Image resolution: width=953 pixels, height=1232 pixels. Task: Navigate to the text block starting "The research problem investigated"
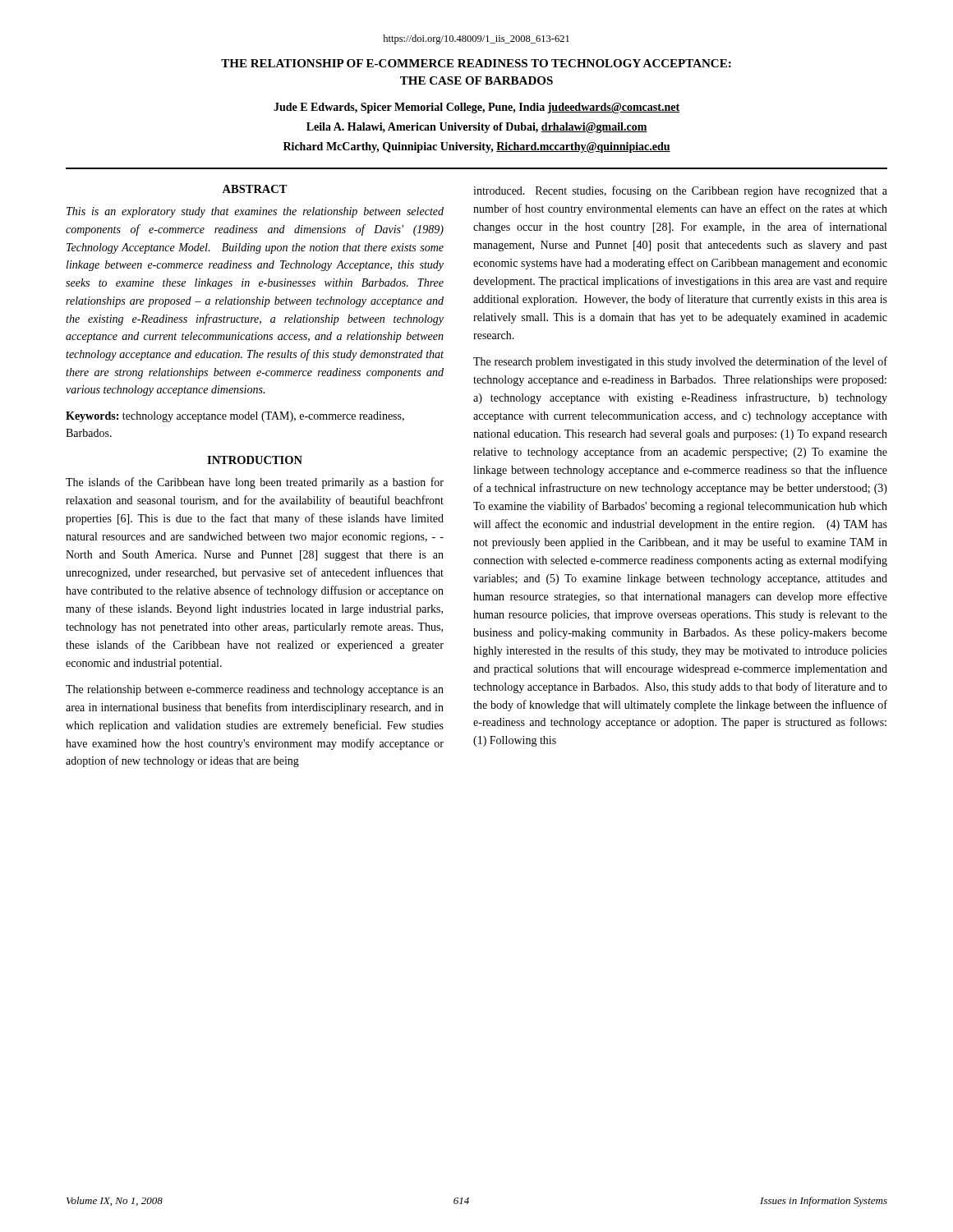680,551
